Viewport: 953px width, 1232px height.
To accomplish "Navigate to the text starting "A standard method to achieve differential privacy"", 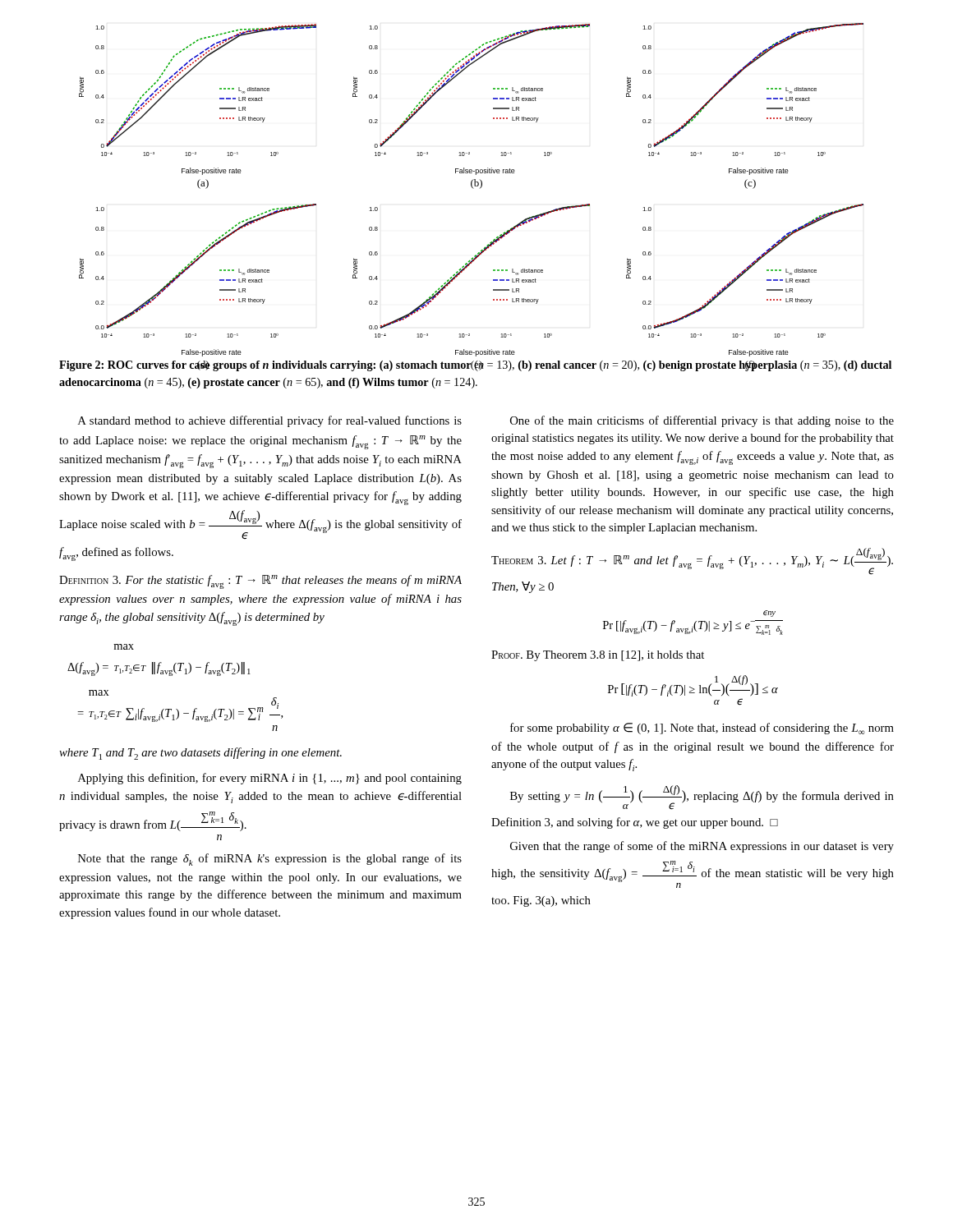I will tap(260, 488).
